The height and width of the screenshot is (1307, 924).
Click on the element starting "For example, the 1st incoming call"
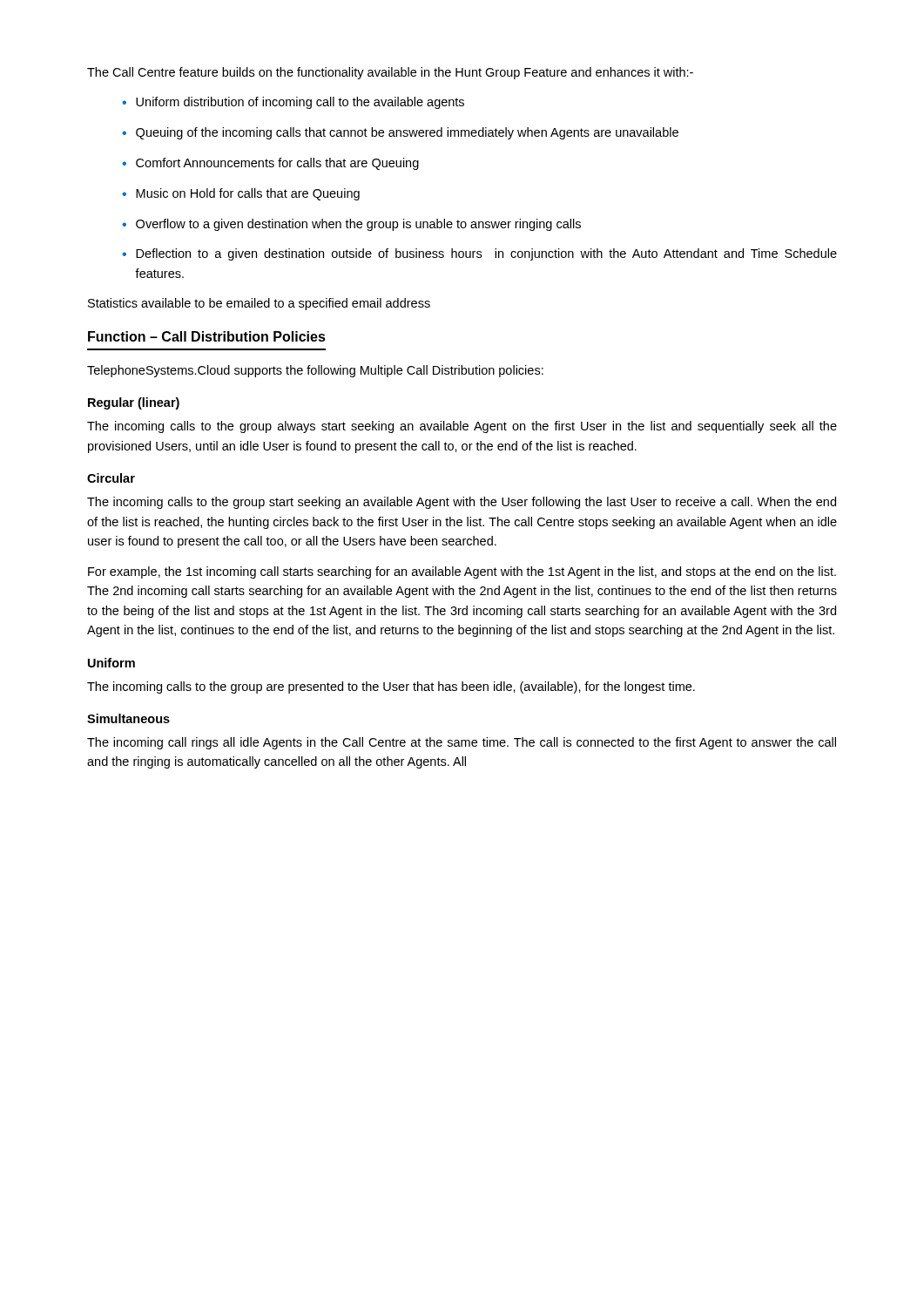pyautogui.click(x=462, y=601)
